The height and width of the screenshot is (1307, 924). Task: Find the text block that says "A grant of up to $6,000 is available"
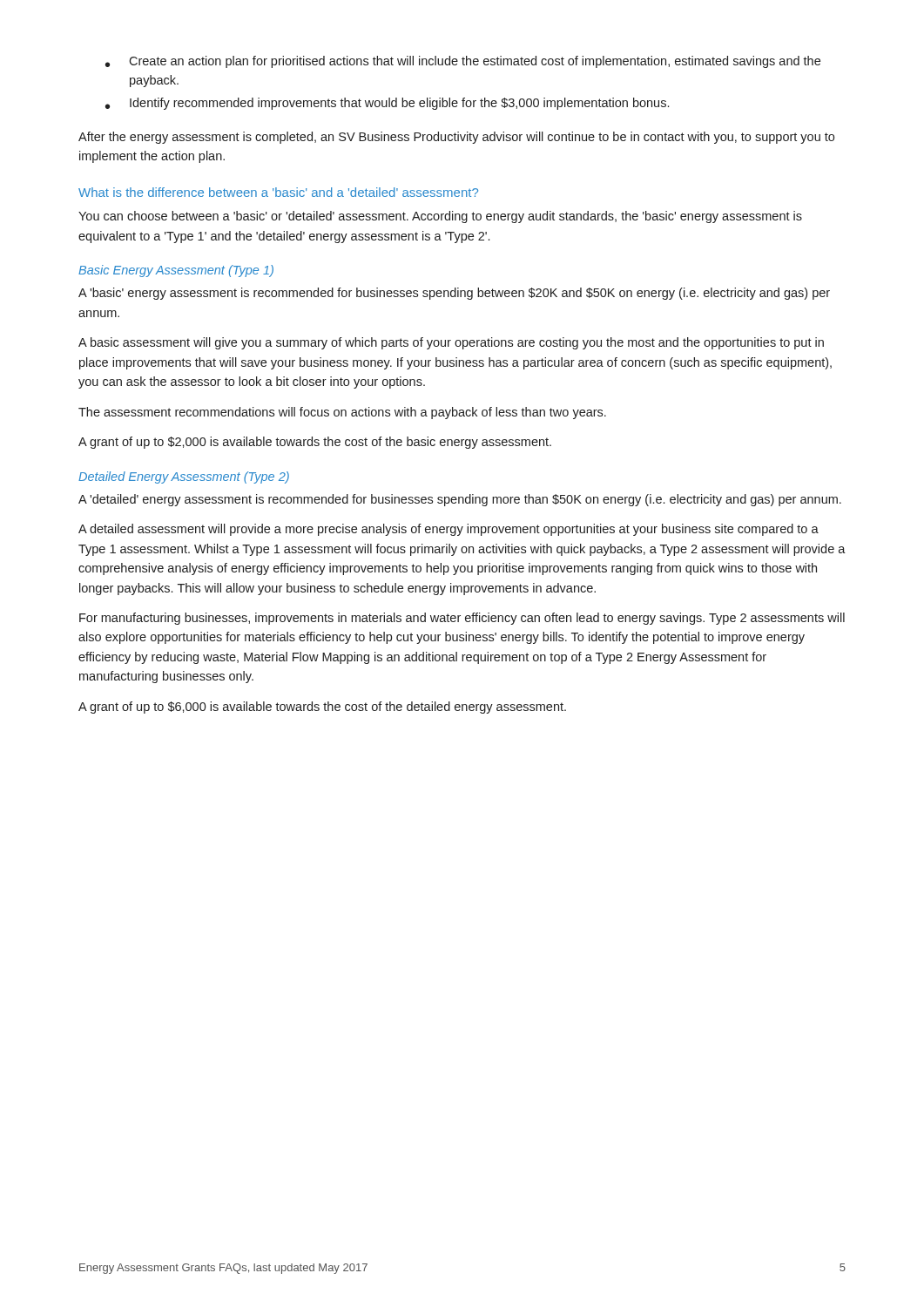(323, 706)
